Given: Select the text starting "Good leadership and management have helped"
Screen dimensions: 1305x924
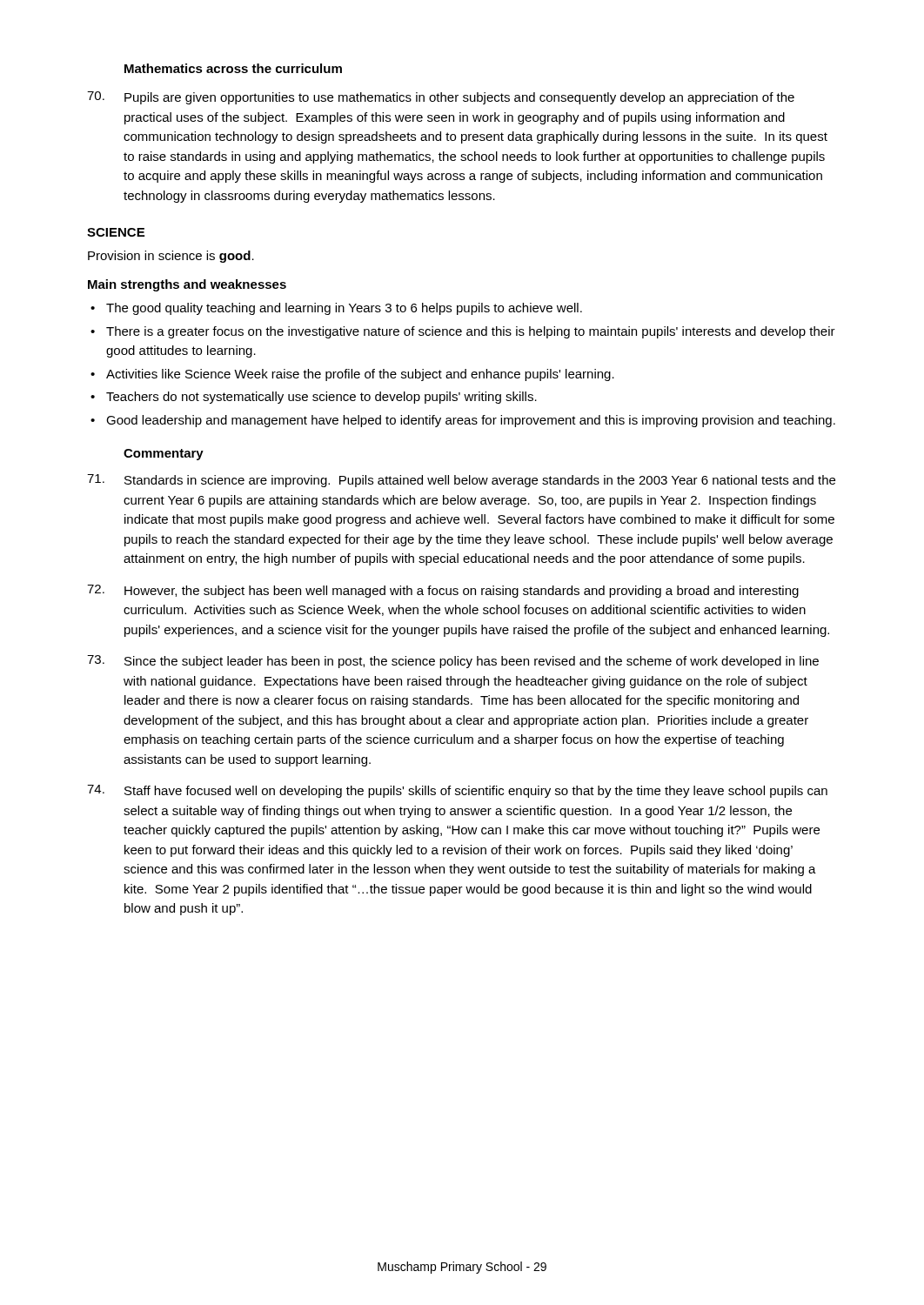Looking at the screenshot, I should [471, 419].
